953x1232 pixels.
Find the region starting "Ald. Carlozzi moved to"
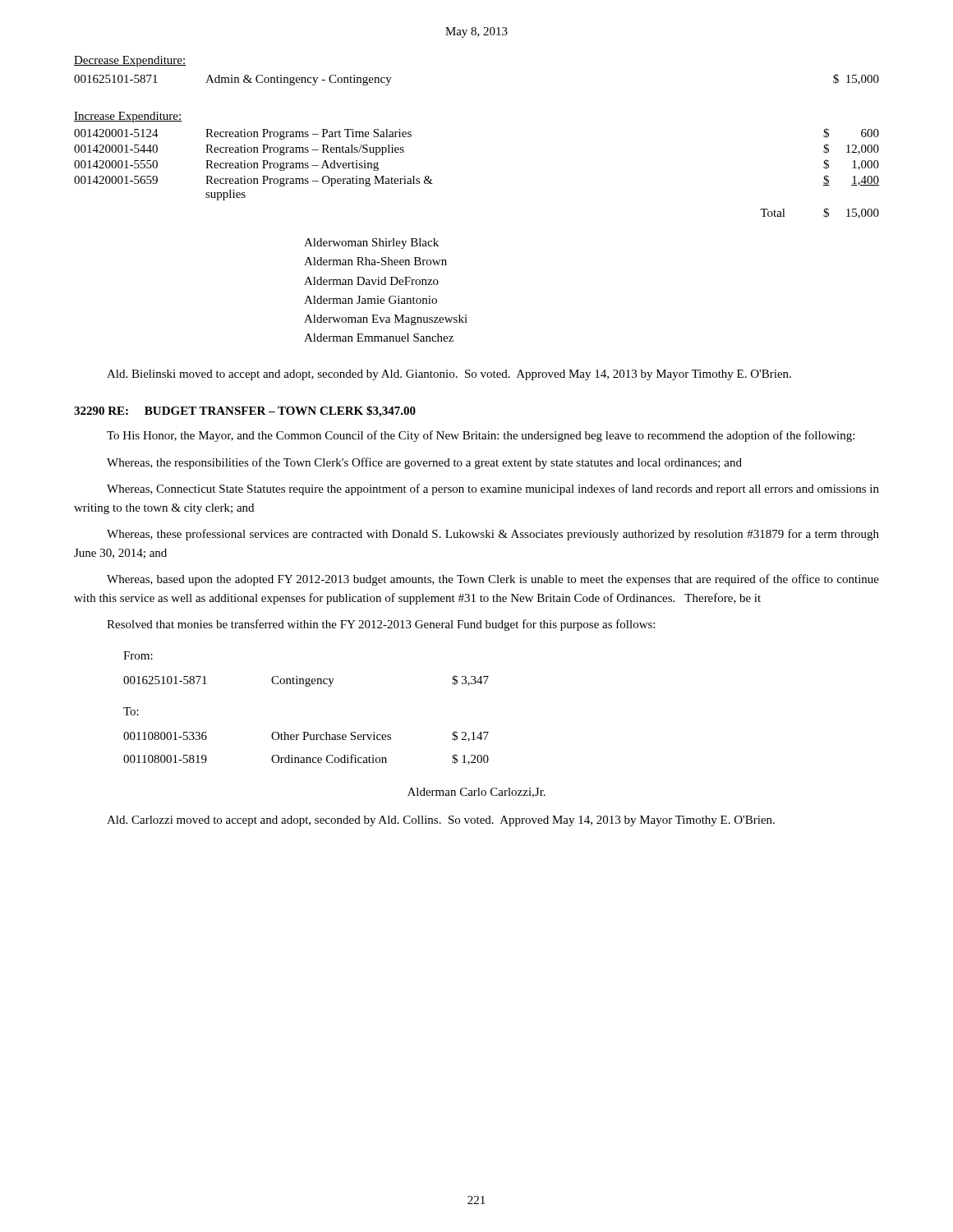[441, 819]
